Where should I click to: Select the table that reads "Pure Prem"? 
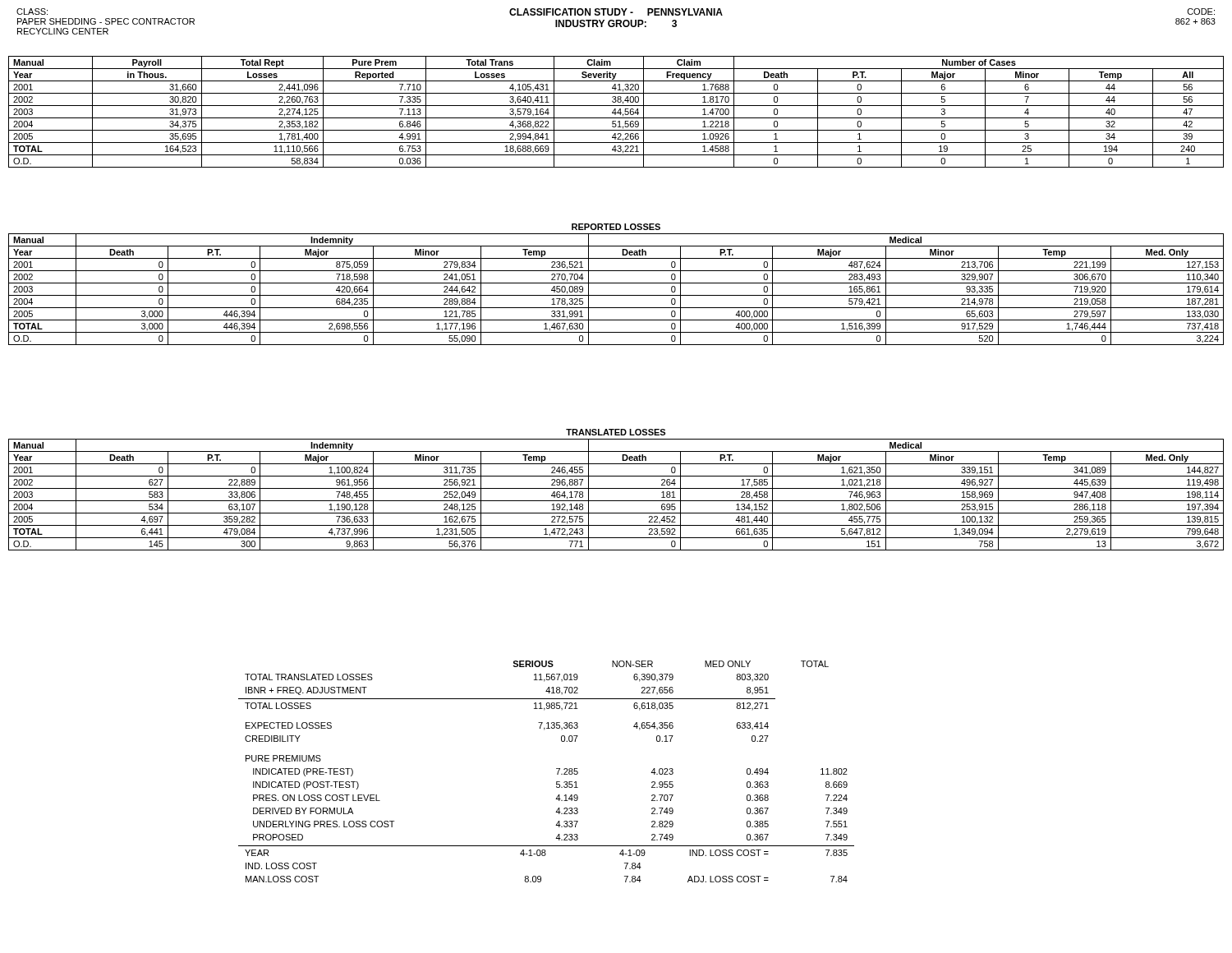click(x=616, y=112)
